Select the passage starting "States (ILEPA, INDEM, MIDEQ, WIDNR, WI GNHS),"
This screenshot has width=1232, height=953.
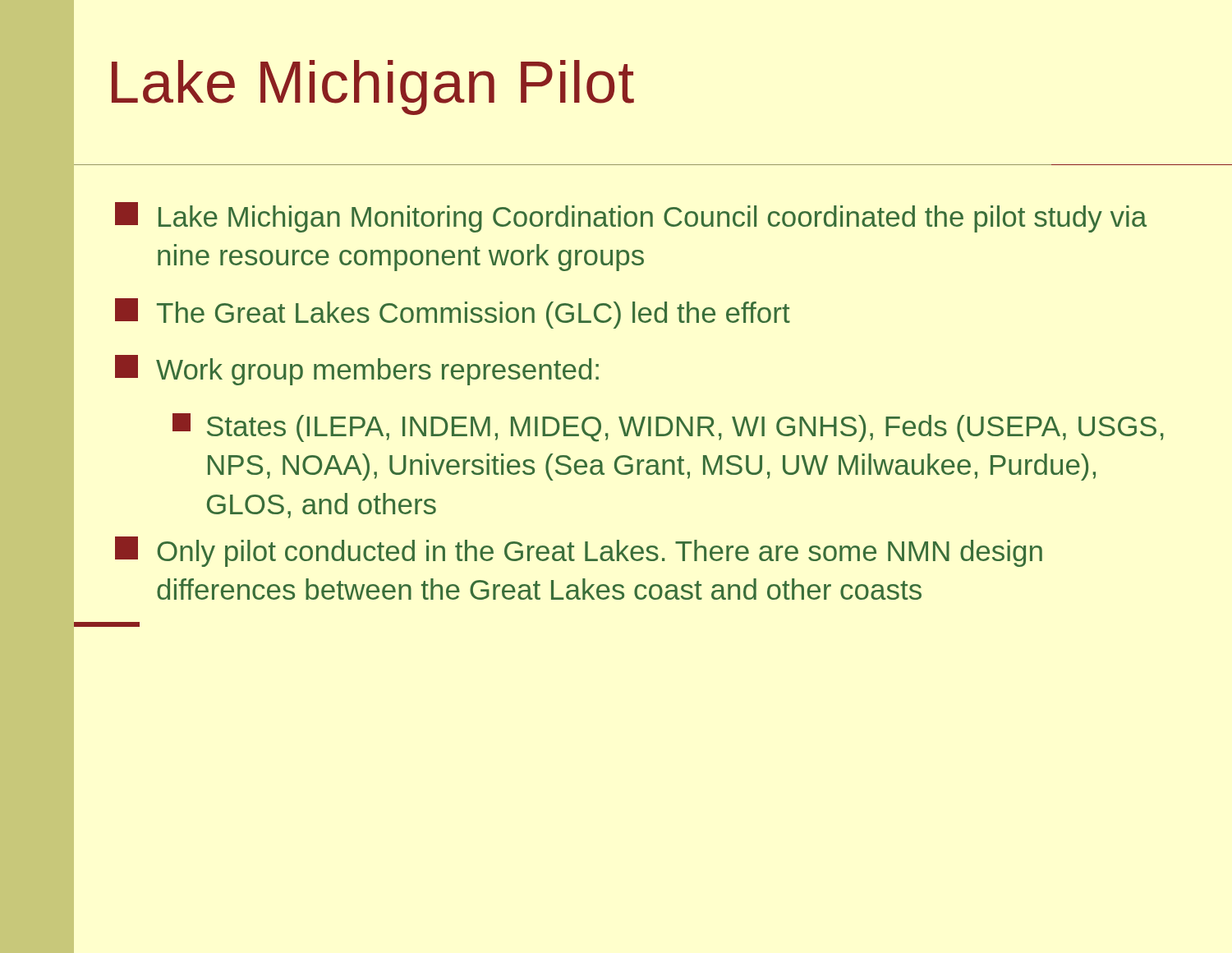(x=673, y=465)
